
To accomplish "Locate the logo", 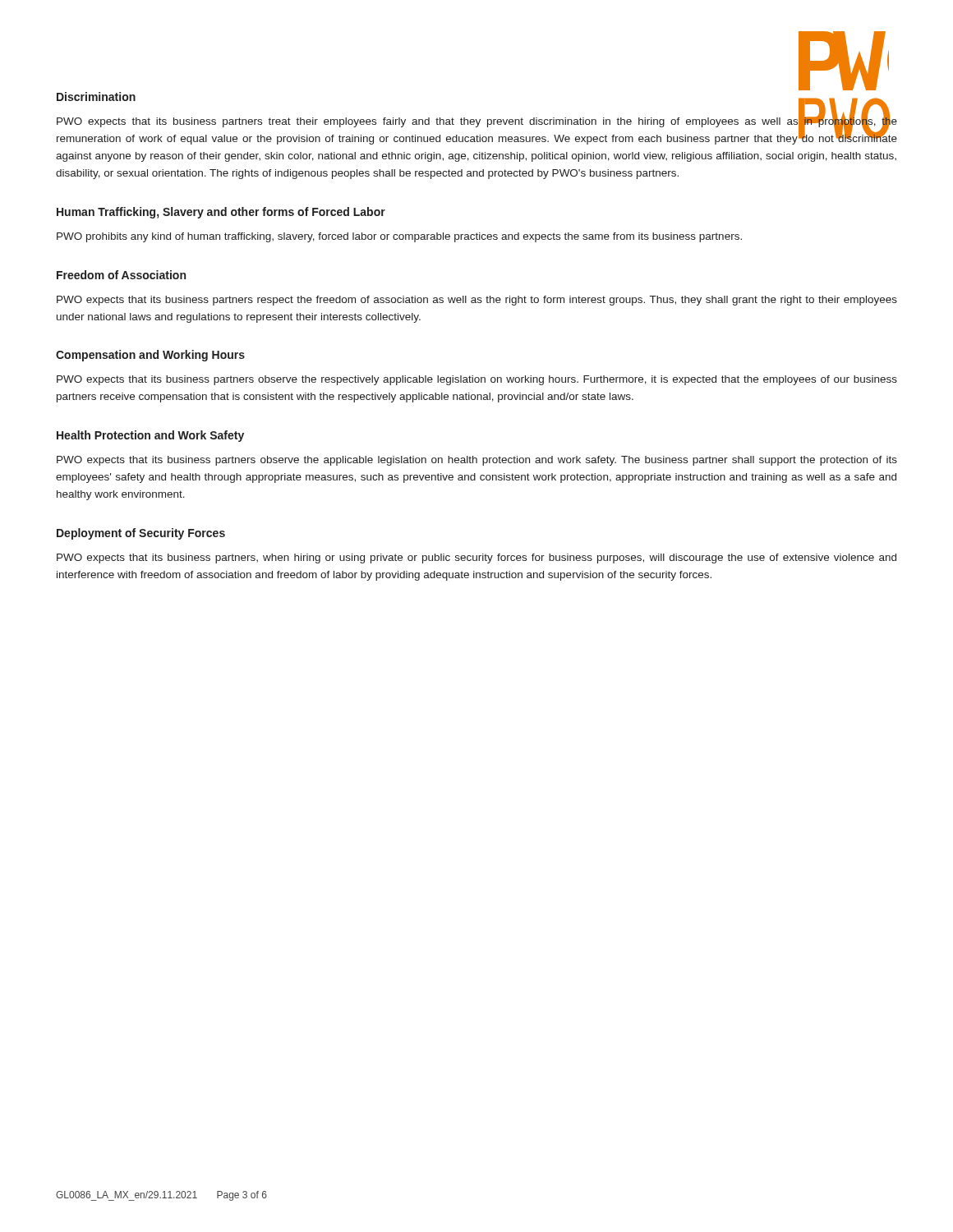I will click(848, 89).
